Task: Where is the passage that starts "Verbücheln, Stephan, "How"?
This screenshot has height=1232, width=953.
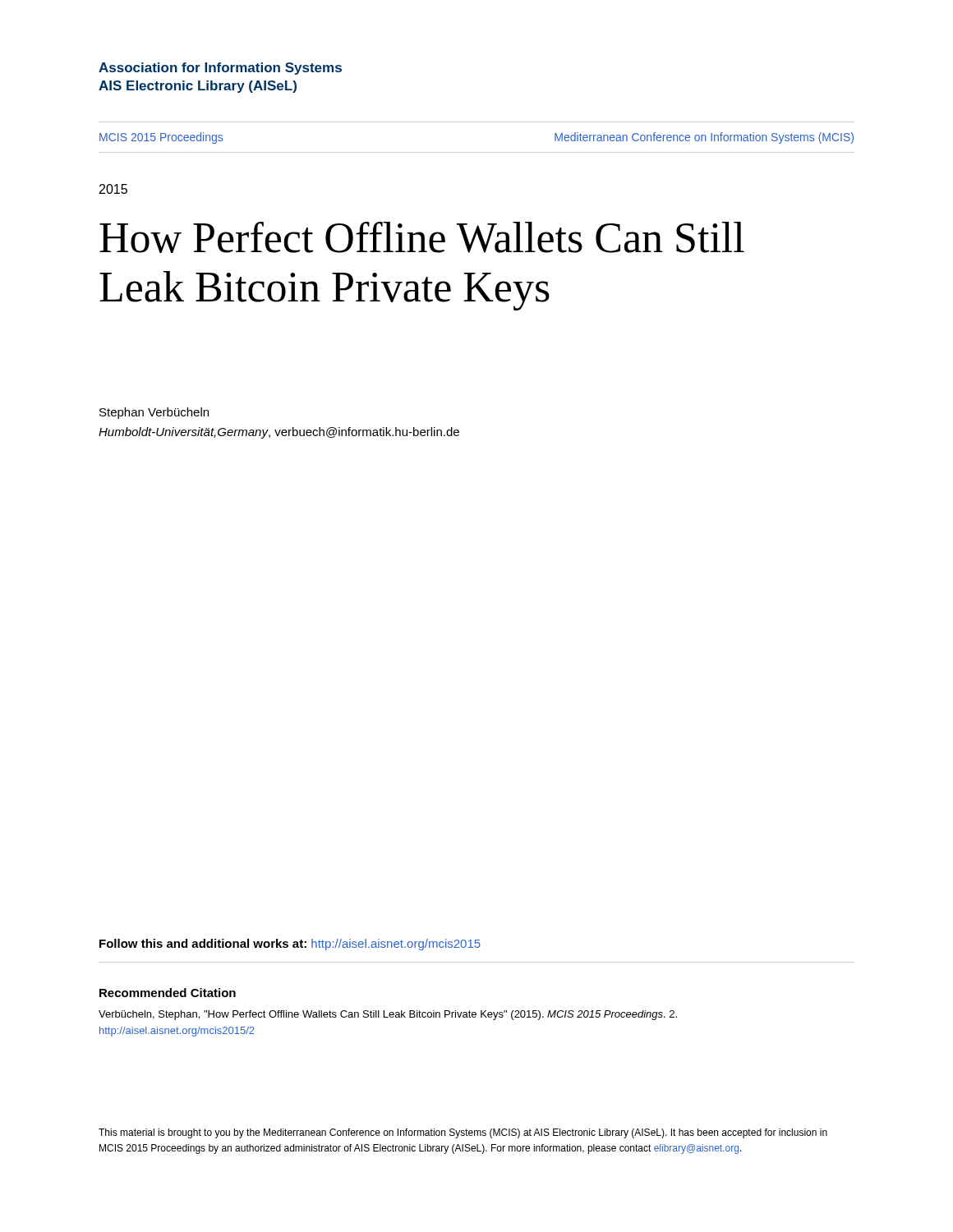Action: pyautogui.click(x=388, y=1022)
